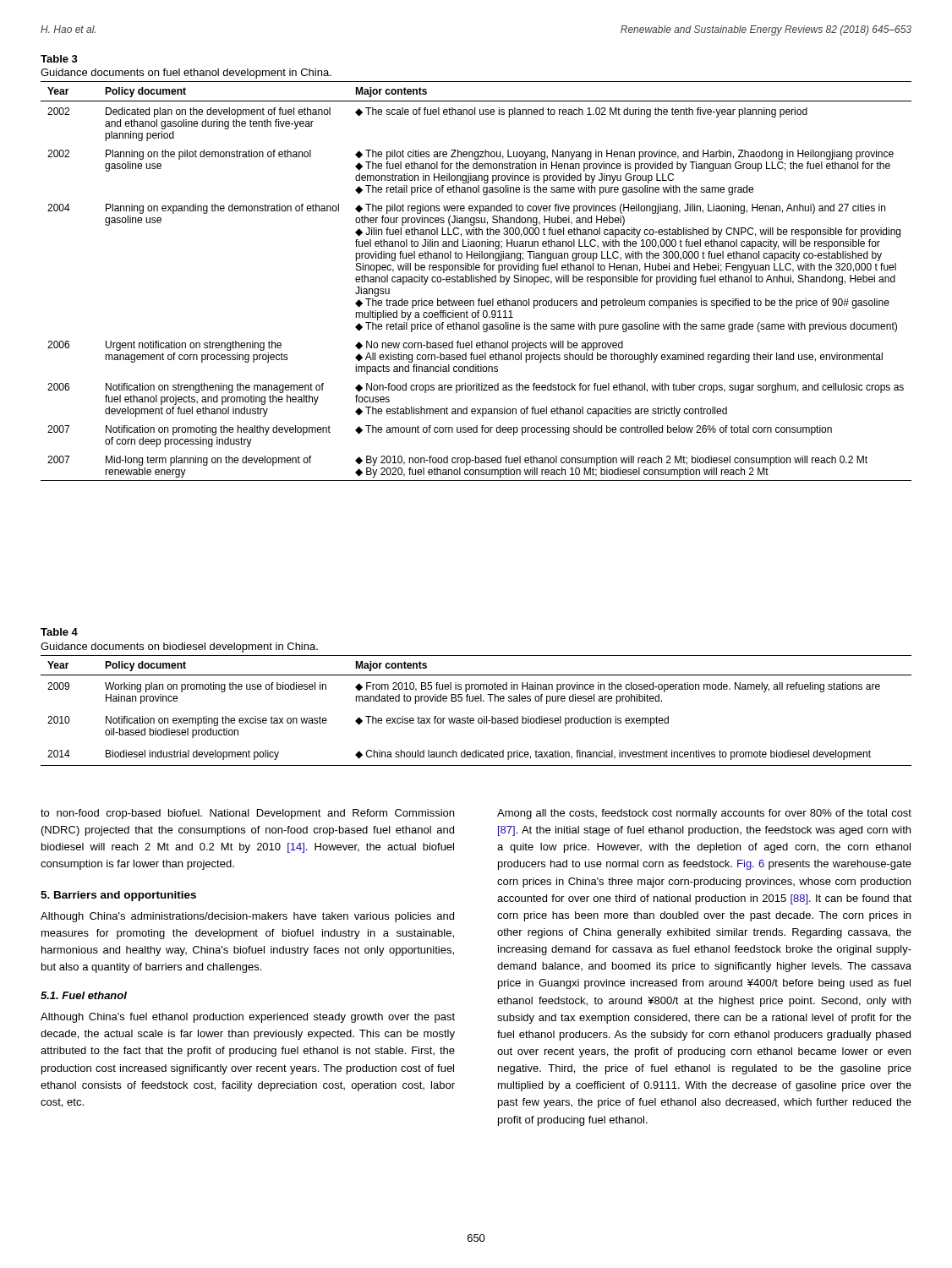Select the text block starting "Although China's fuel ethanol production experienced steady growth"

248,1059
